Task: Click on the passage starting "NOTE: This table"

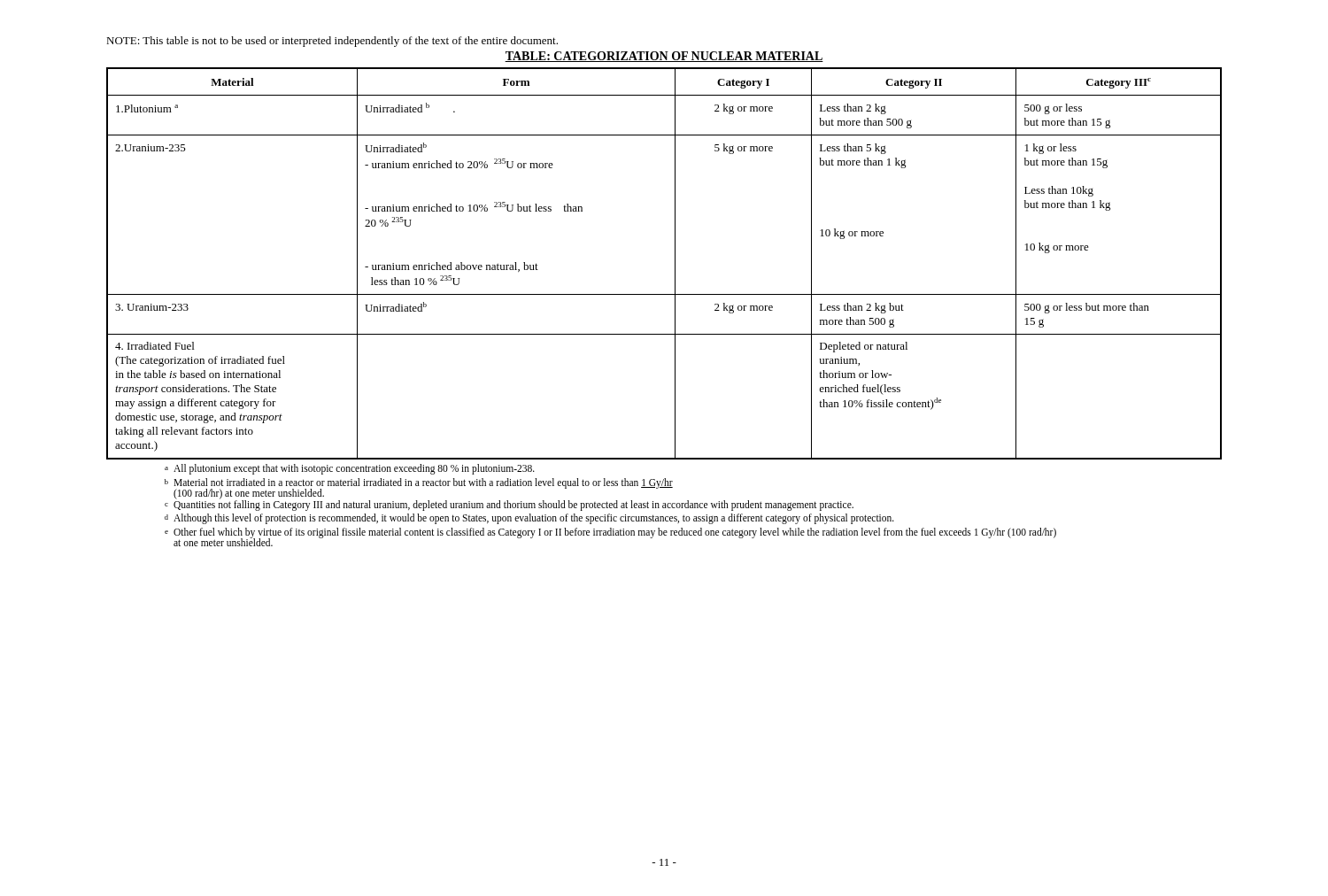Action: 332,40
